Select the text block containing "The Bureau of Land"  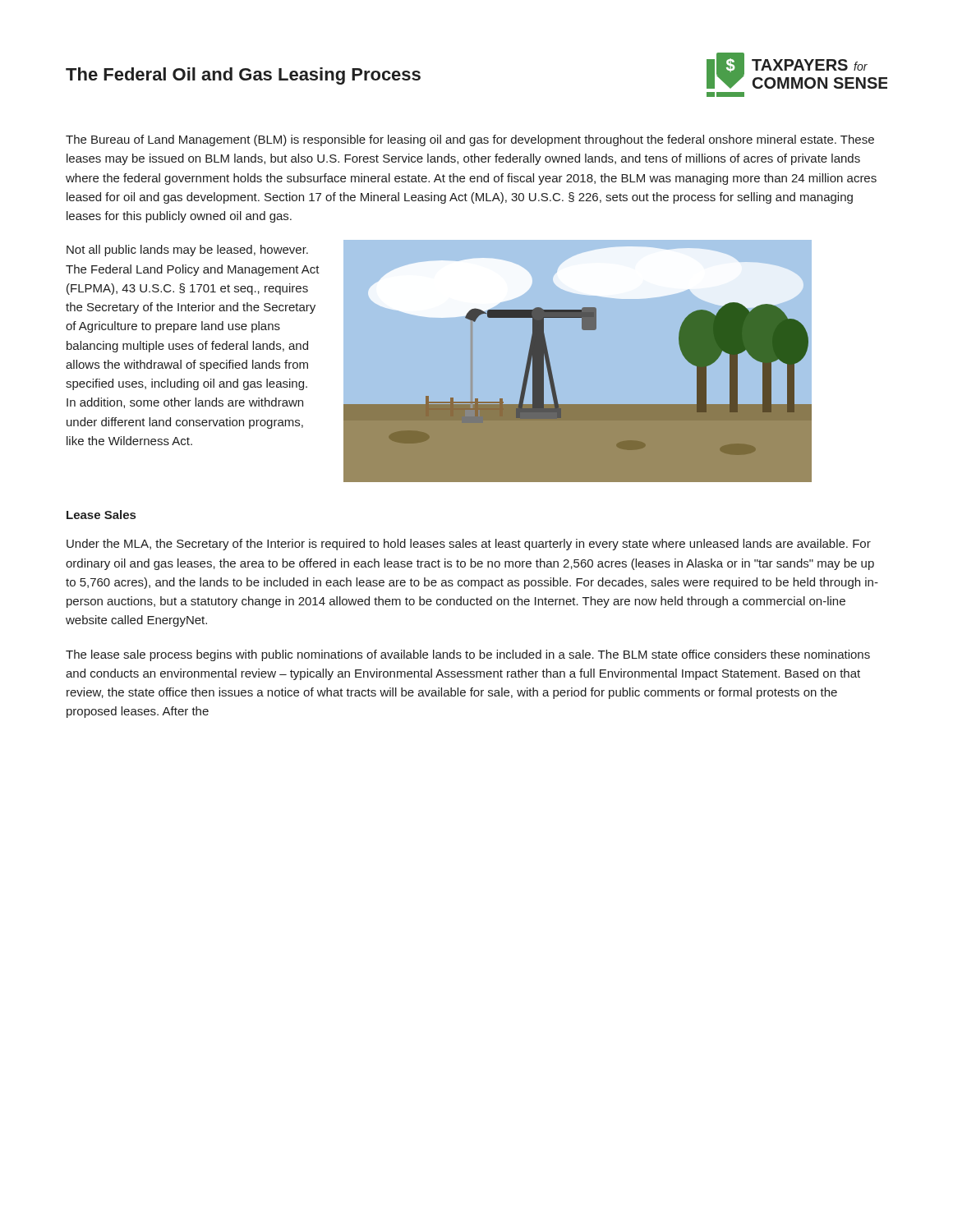coord(476,177)
